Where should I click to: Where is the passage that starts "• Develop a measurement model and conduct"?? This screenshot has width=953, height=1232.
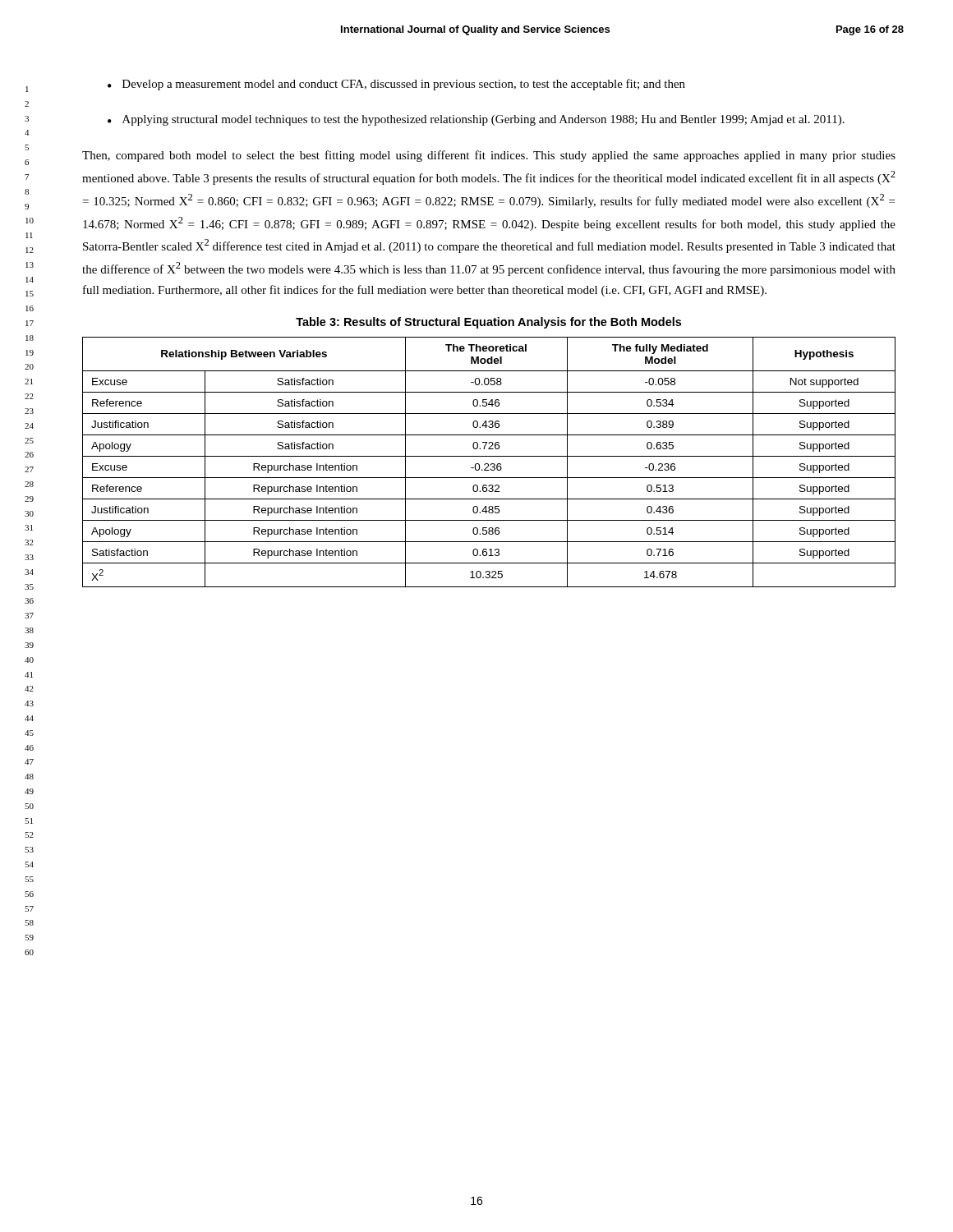pos(501,87)
